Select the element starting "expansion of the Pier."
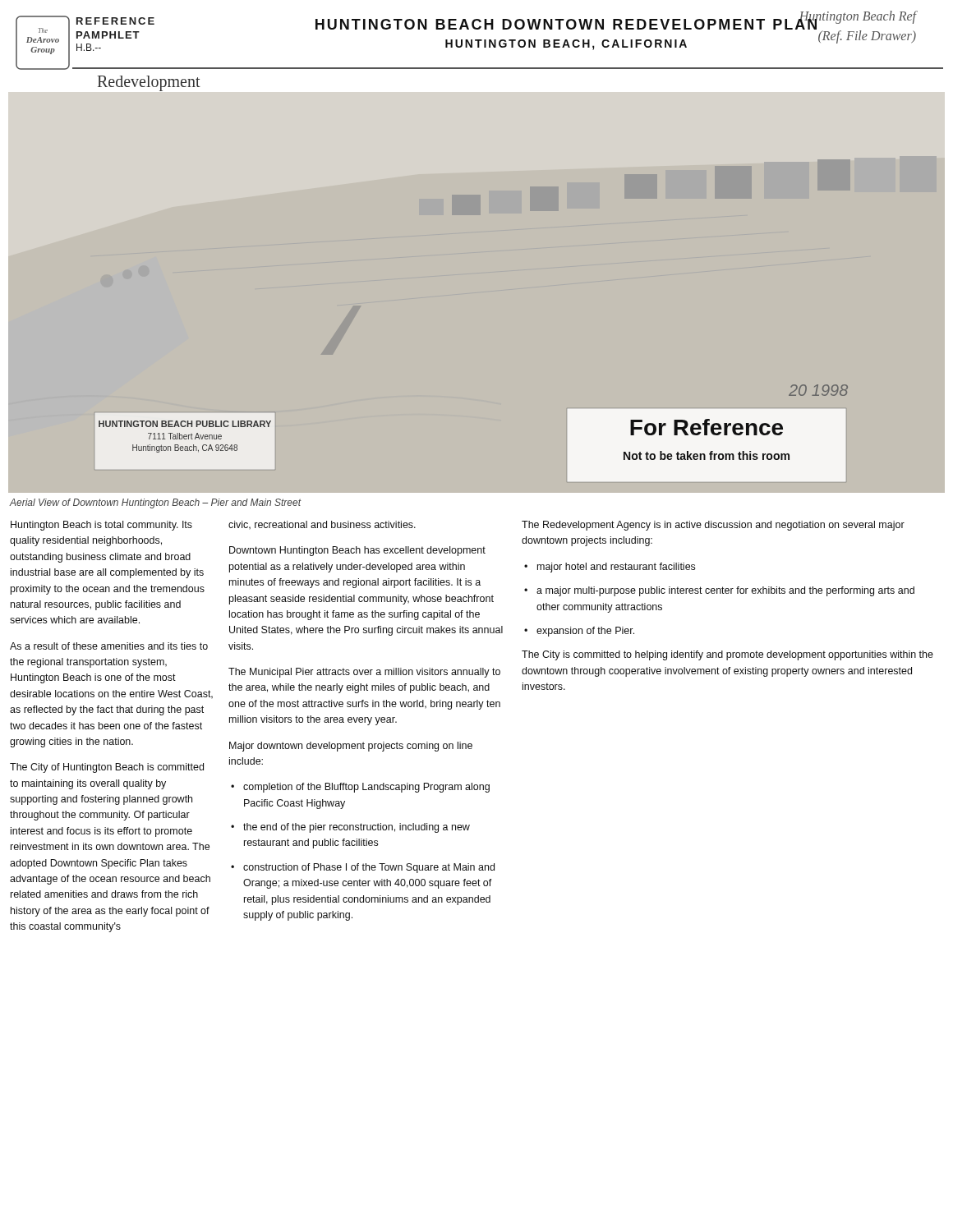The width and height of the screenshot is (953, 1232). pos(586,631)
